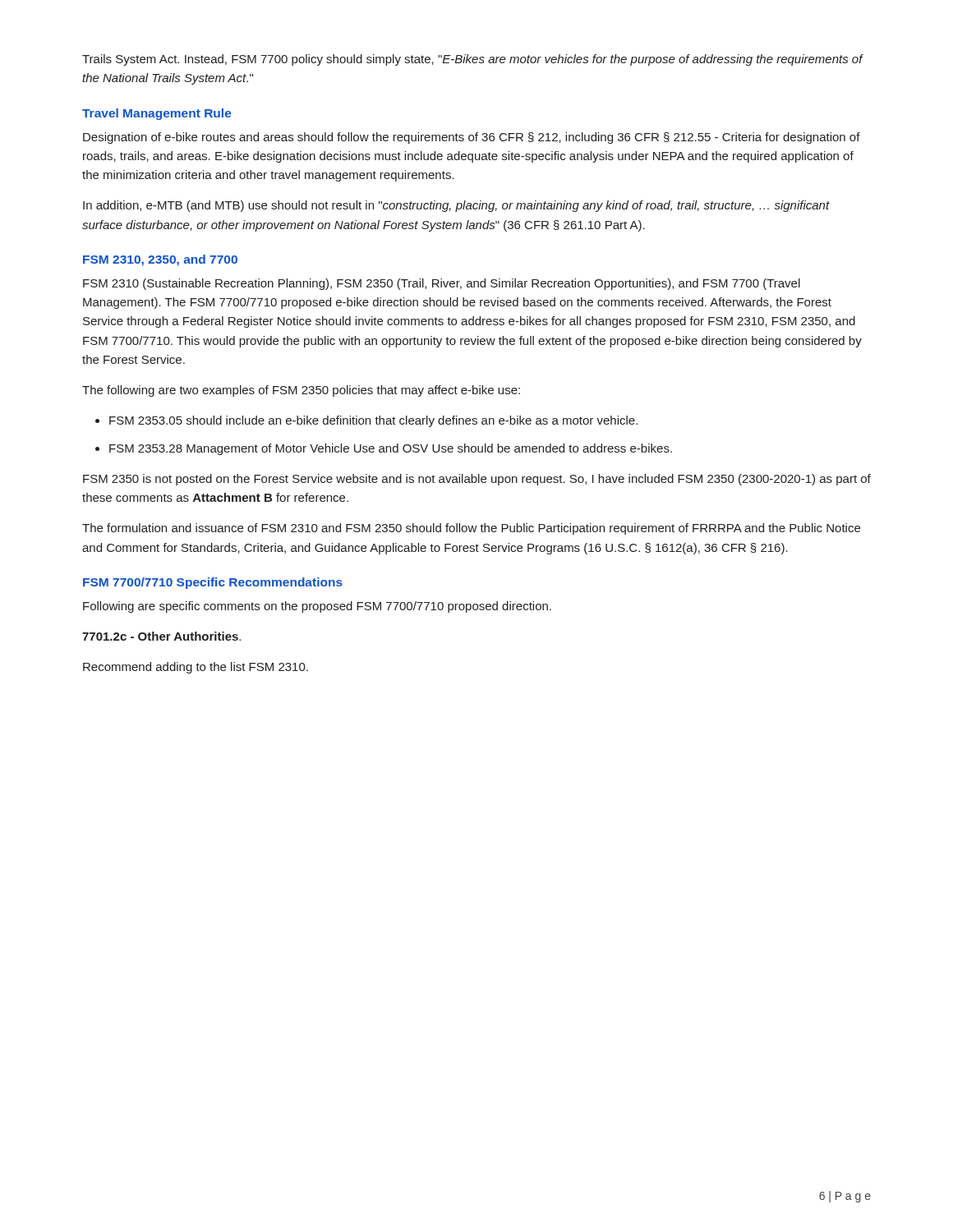Locate the block of text that opens with "Designation of e-bike routes and areas should follow"
953x1232 pixels.
point(476,156)
